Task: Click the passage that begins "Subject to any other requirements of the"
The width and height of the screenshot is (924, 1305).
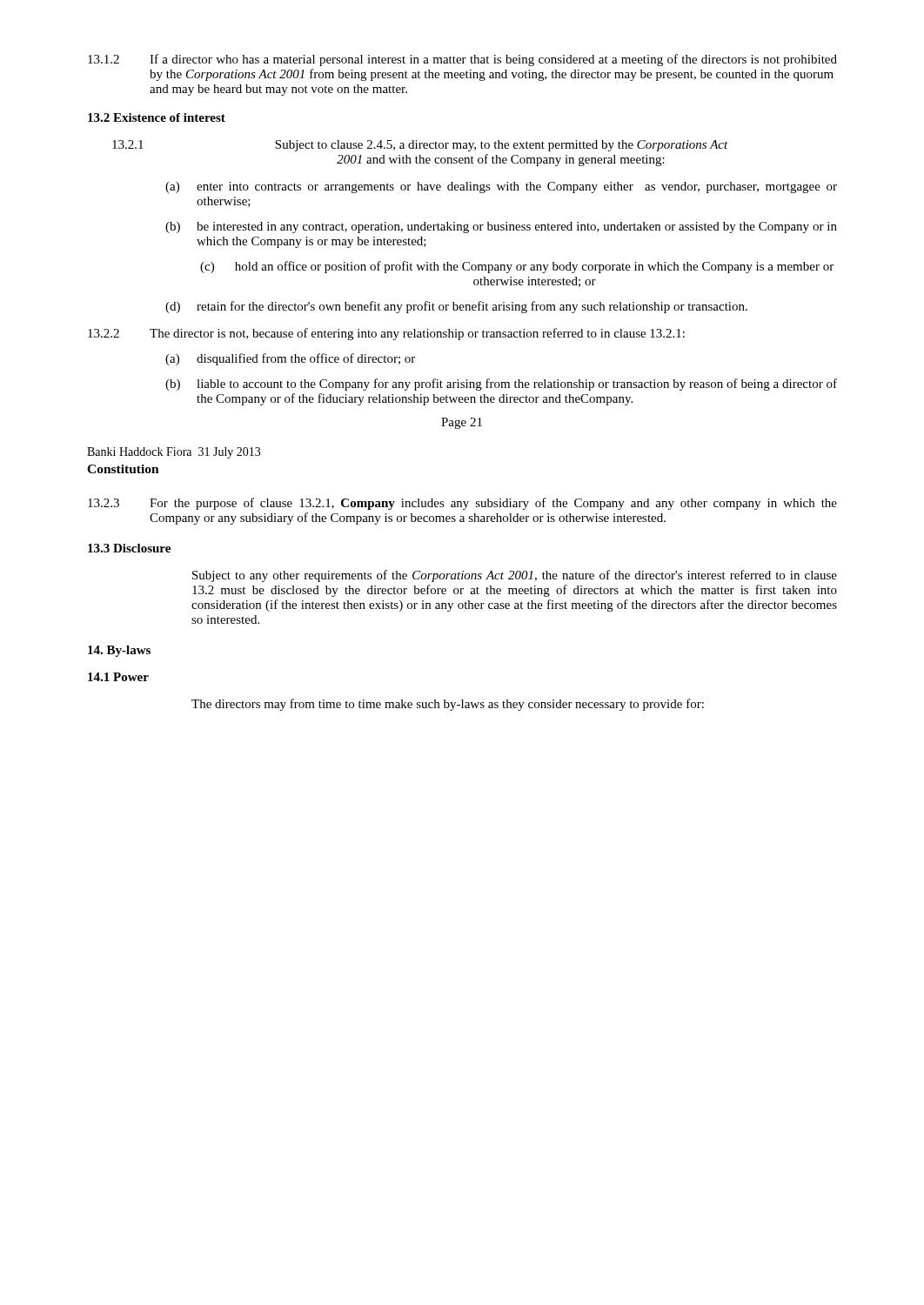Action: [514, 597]
